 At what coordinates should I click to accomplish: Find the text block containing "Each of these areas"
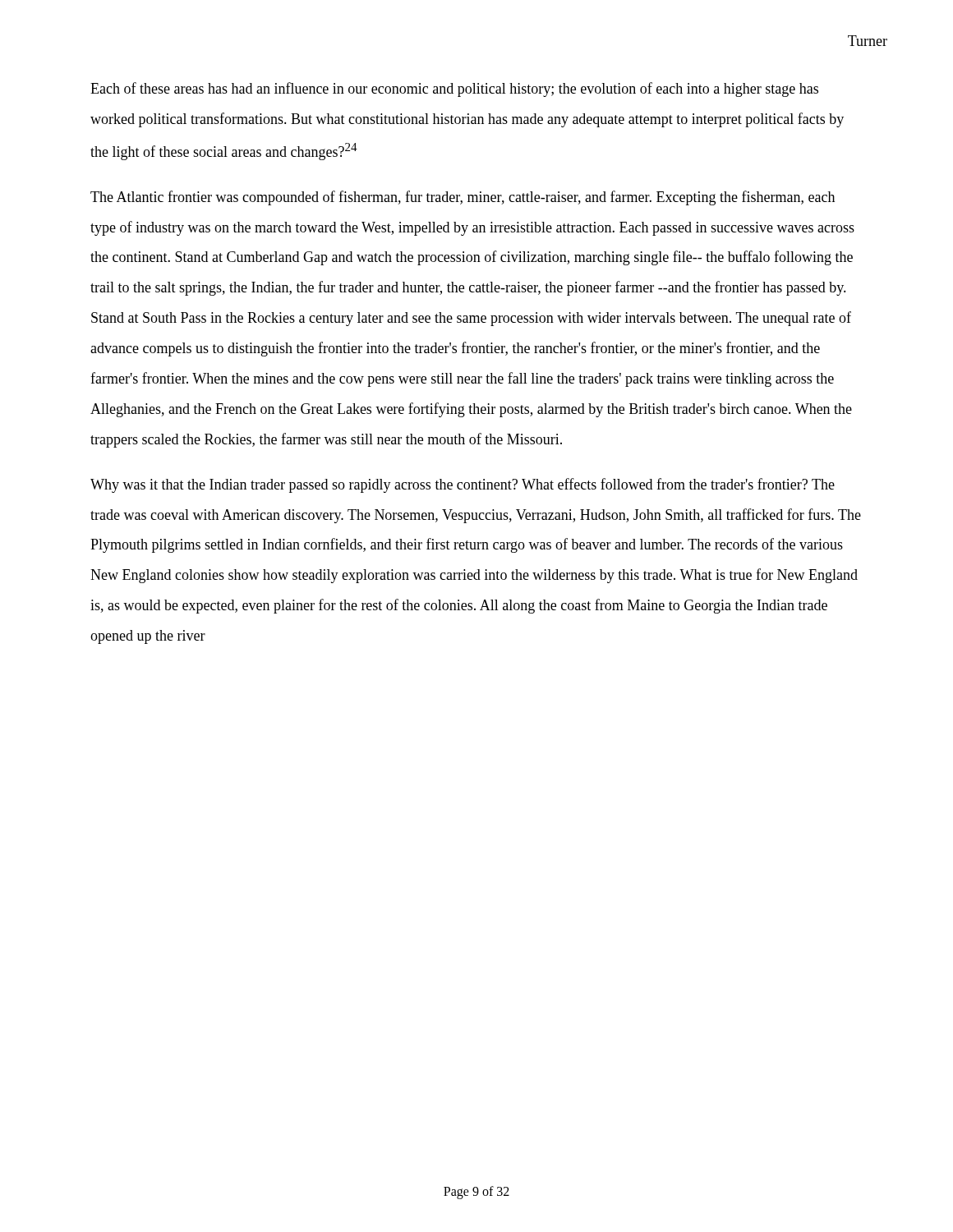[467, 120]
